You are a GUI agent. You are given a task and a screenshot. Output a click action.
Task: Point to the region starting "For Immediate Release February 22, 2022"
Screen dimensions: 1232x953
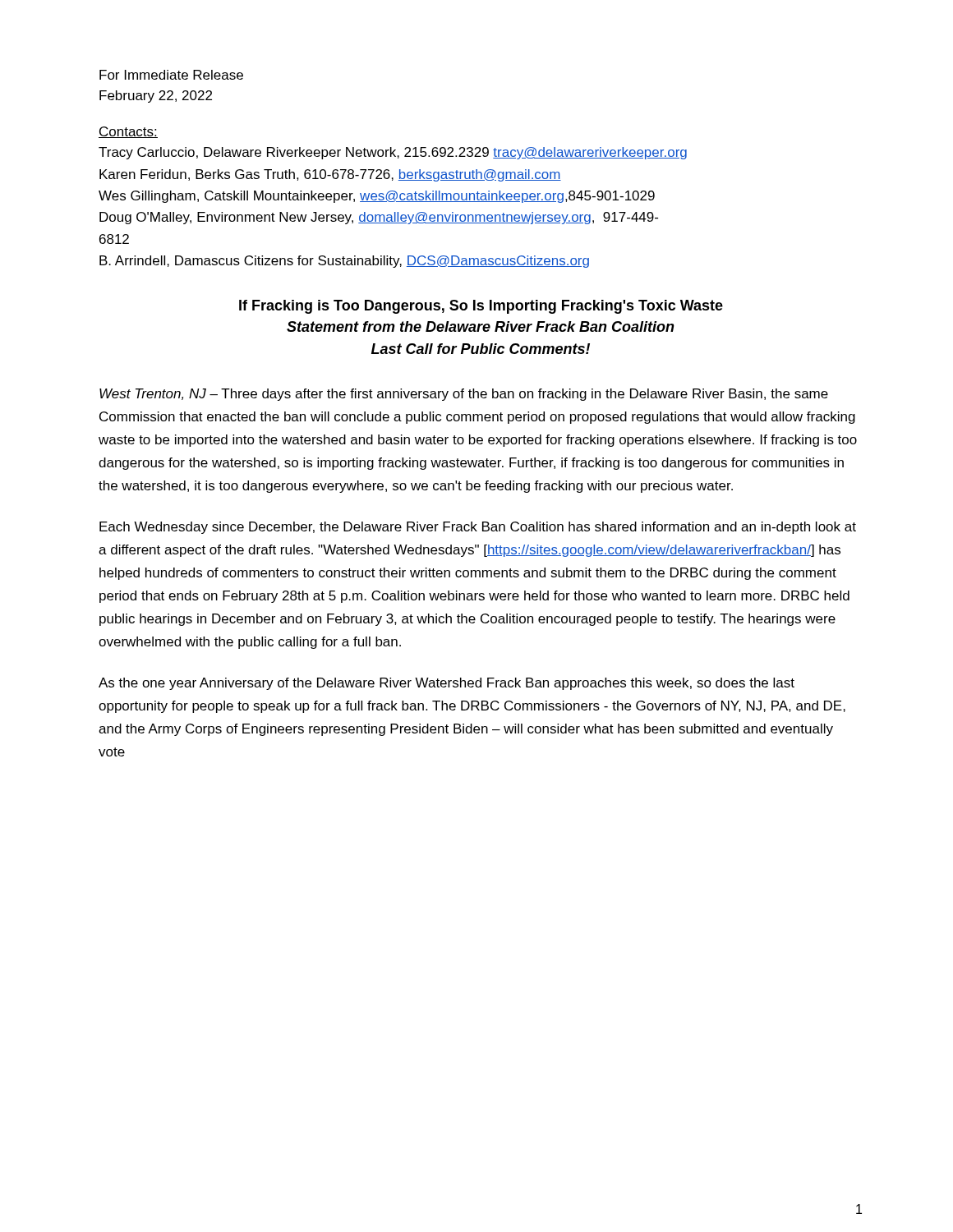pos(171,85)
